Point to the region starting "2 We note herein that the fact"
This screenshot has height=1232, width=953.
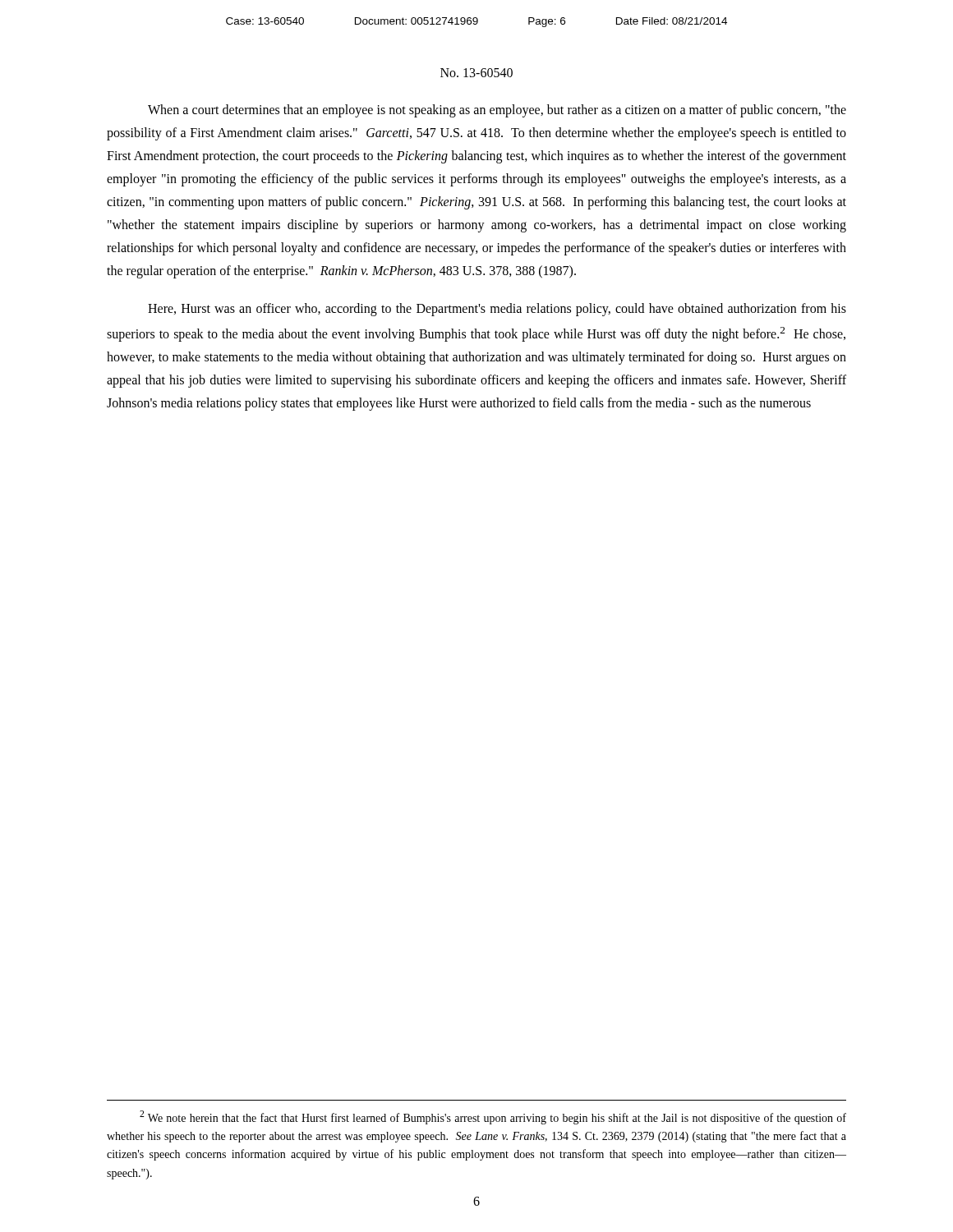coord(476,1145)
